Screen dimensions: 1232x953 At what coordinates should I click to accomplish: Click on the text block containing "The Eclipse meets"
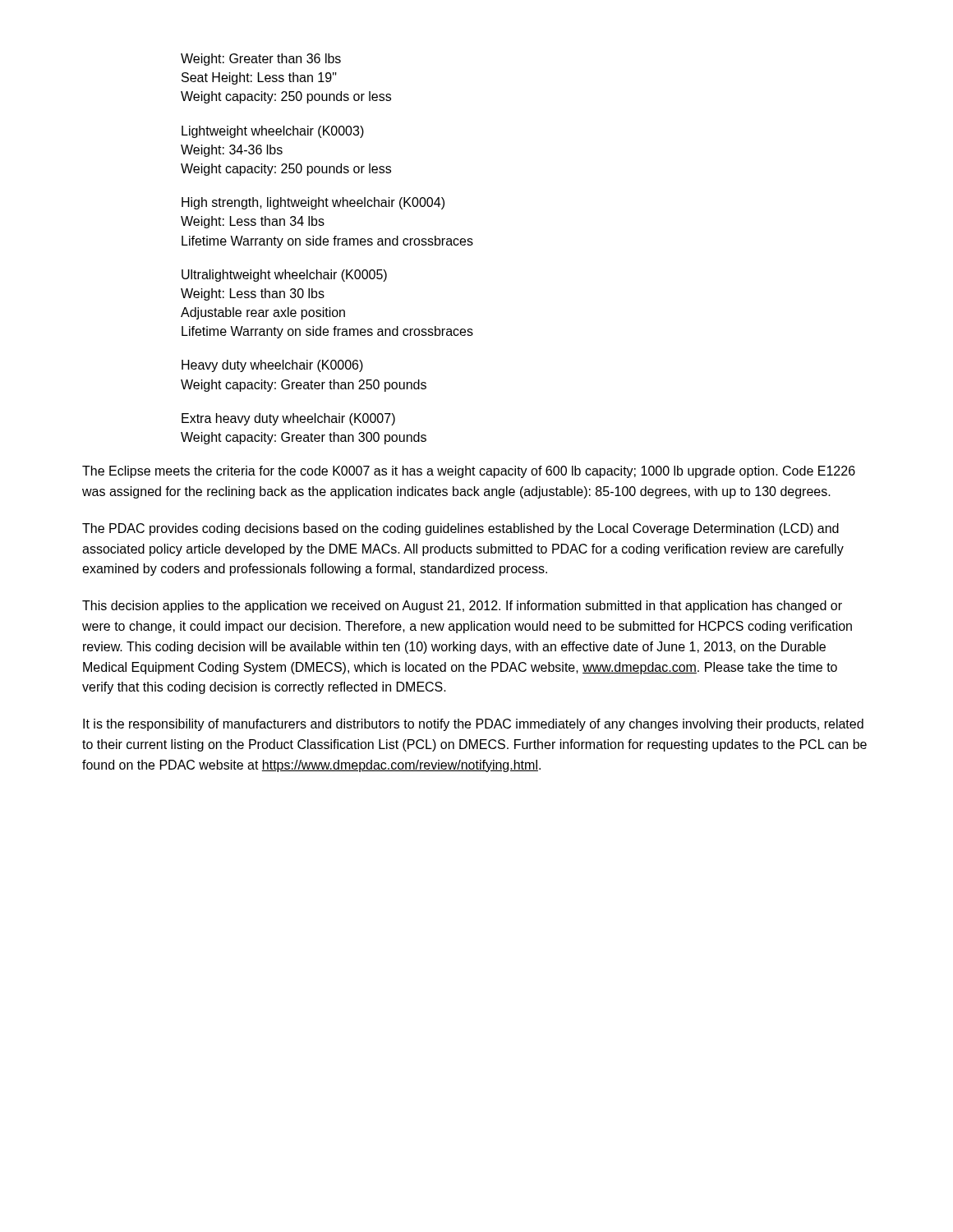(469, 481)
